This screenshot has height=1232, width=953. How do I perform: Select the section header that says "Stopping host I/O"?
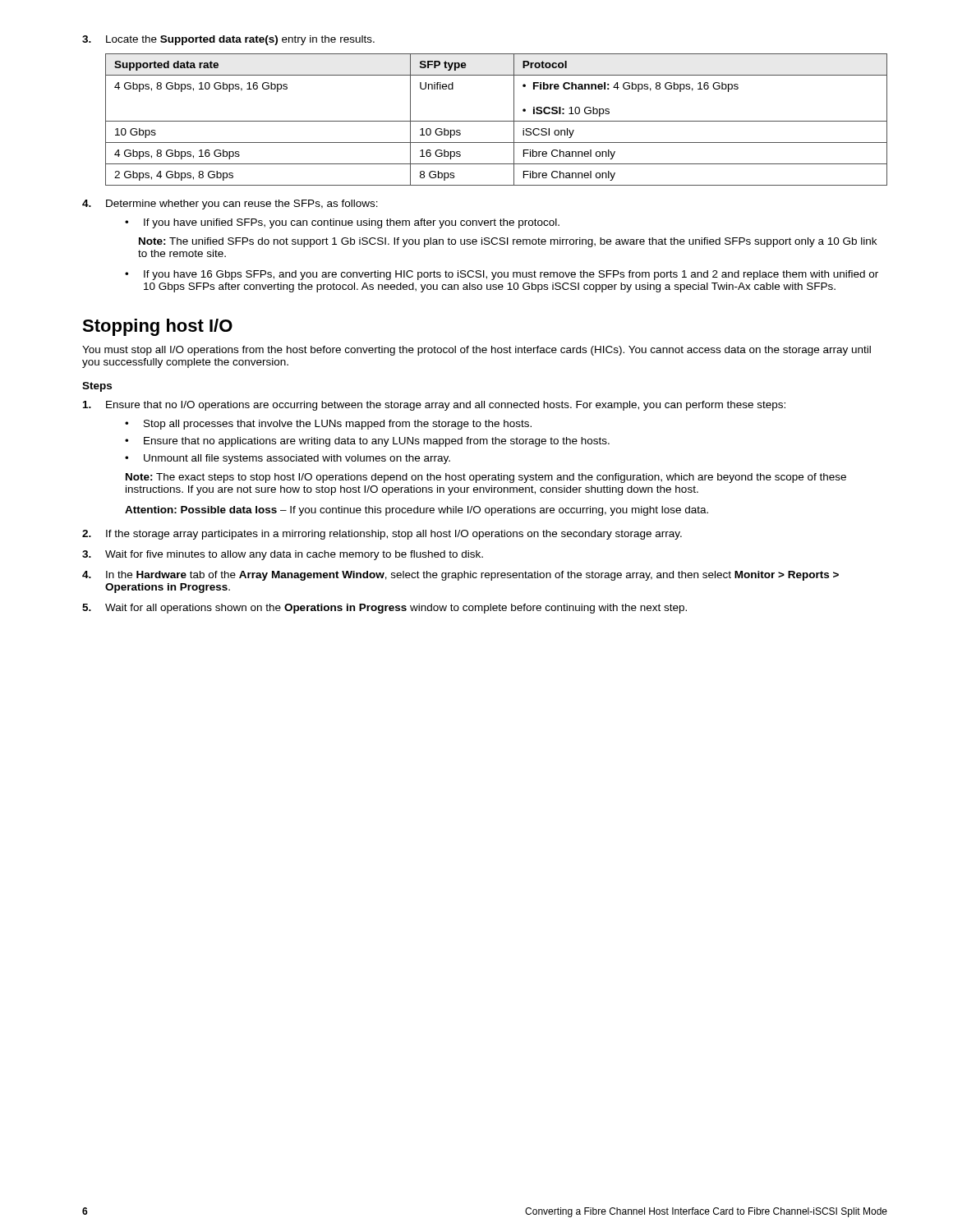(x=157, y=326)
